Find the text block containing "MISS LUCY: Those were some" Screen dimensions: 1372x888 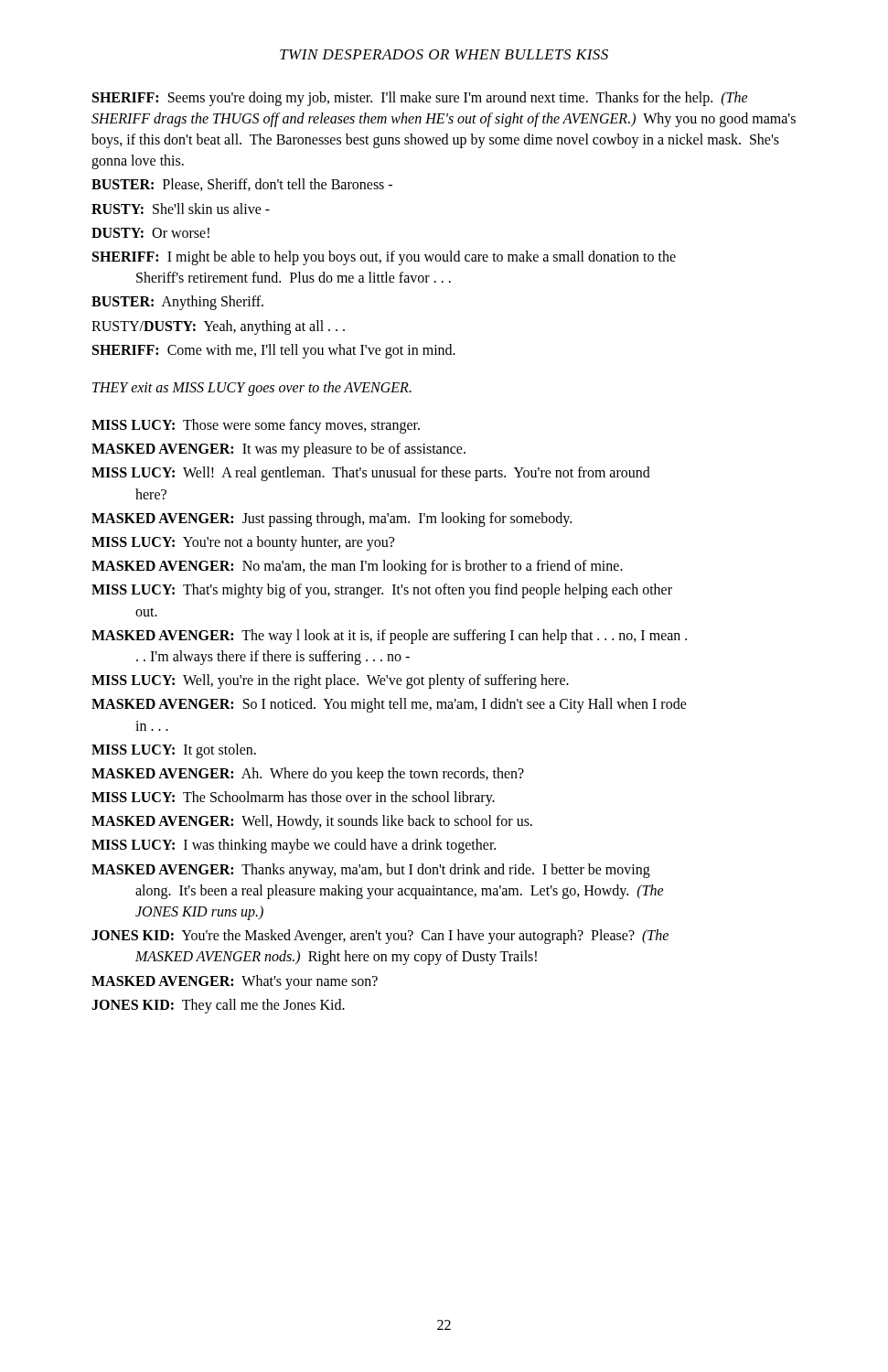(256, 425)
